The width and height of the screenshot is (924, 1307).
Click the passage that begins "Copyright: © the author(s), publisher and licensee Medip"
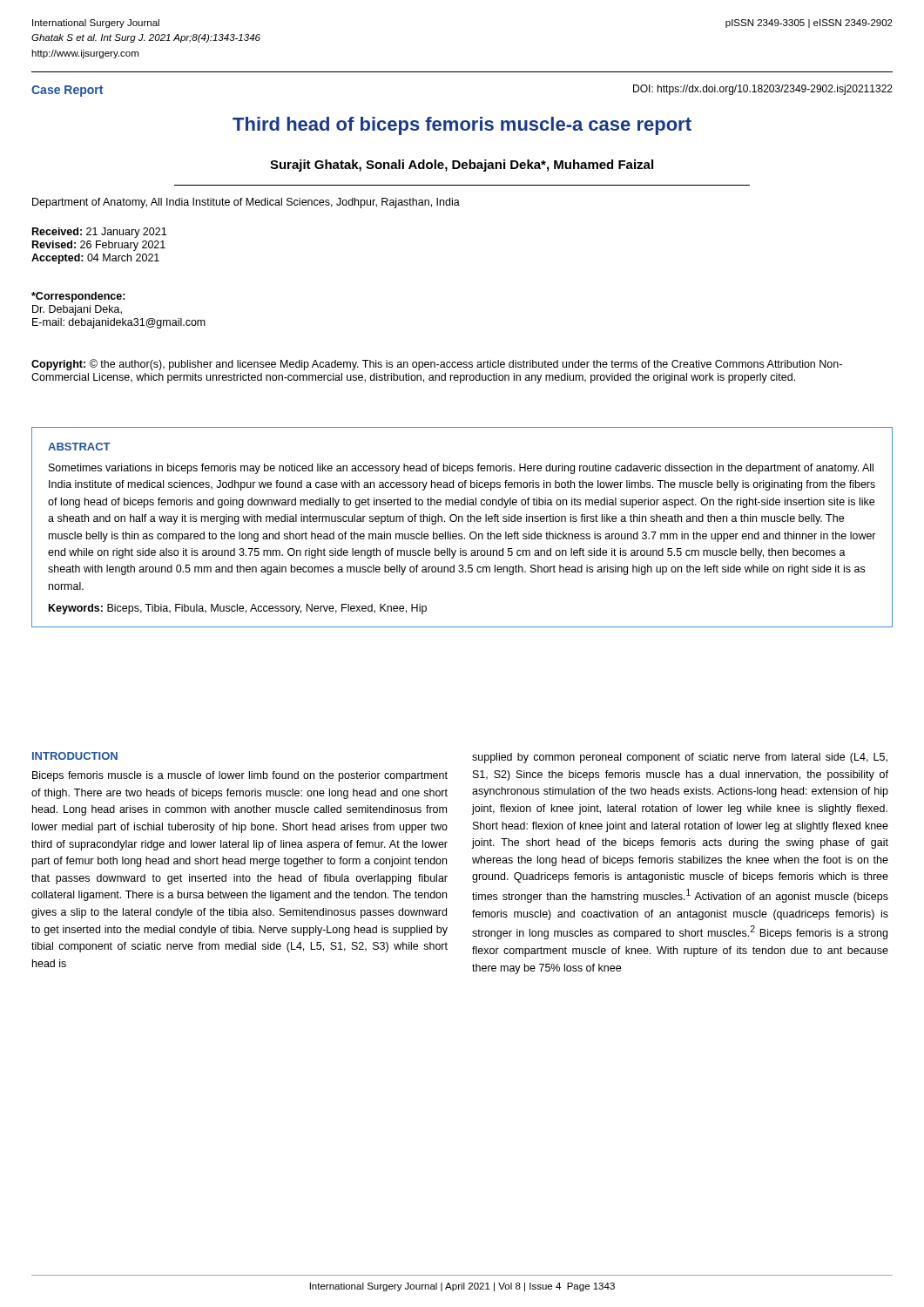point(437,371)
